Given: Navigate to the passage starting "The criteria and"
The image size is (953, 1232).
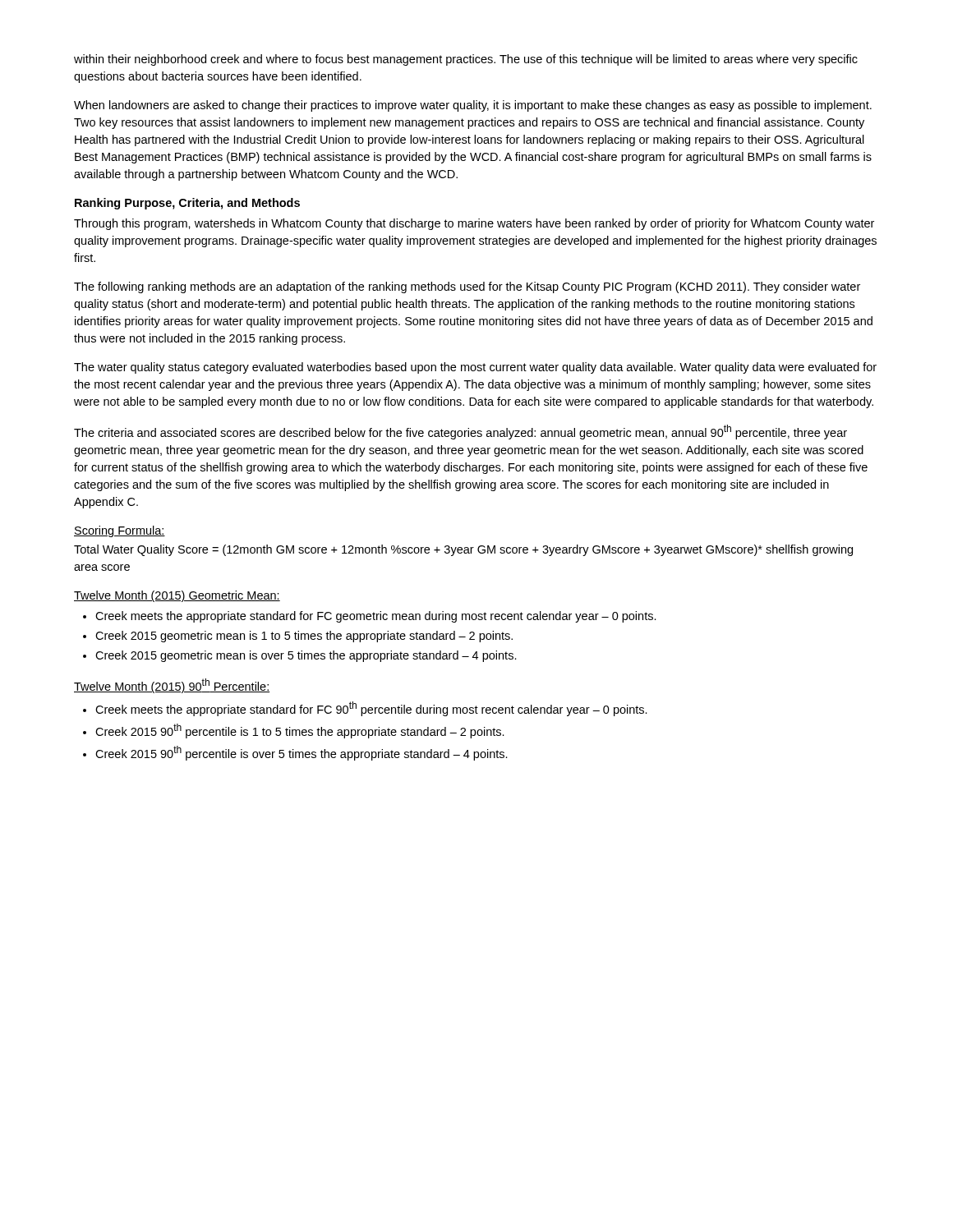Looking at the screenshot, I should coord(476,467).
